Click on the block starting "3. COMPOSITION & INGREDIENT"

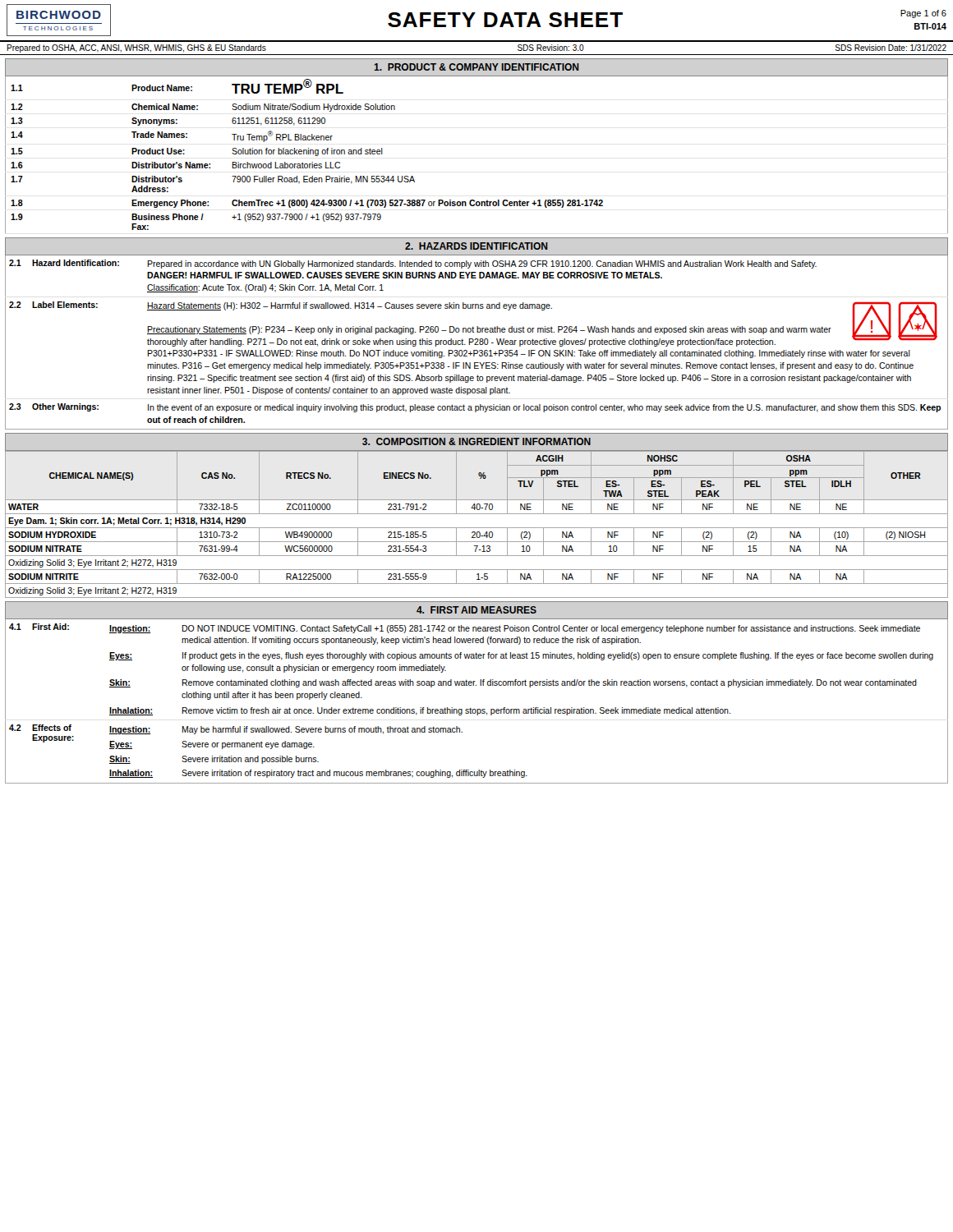476,442
